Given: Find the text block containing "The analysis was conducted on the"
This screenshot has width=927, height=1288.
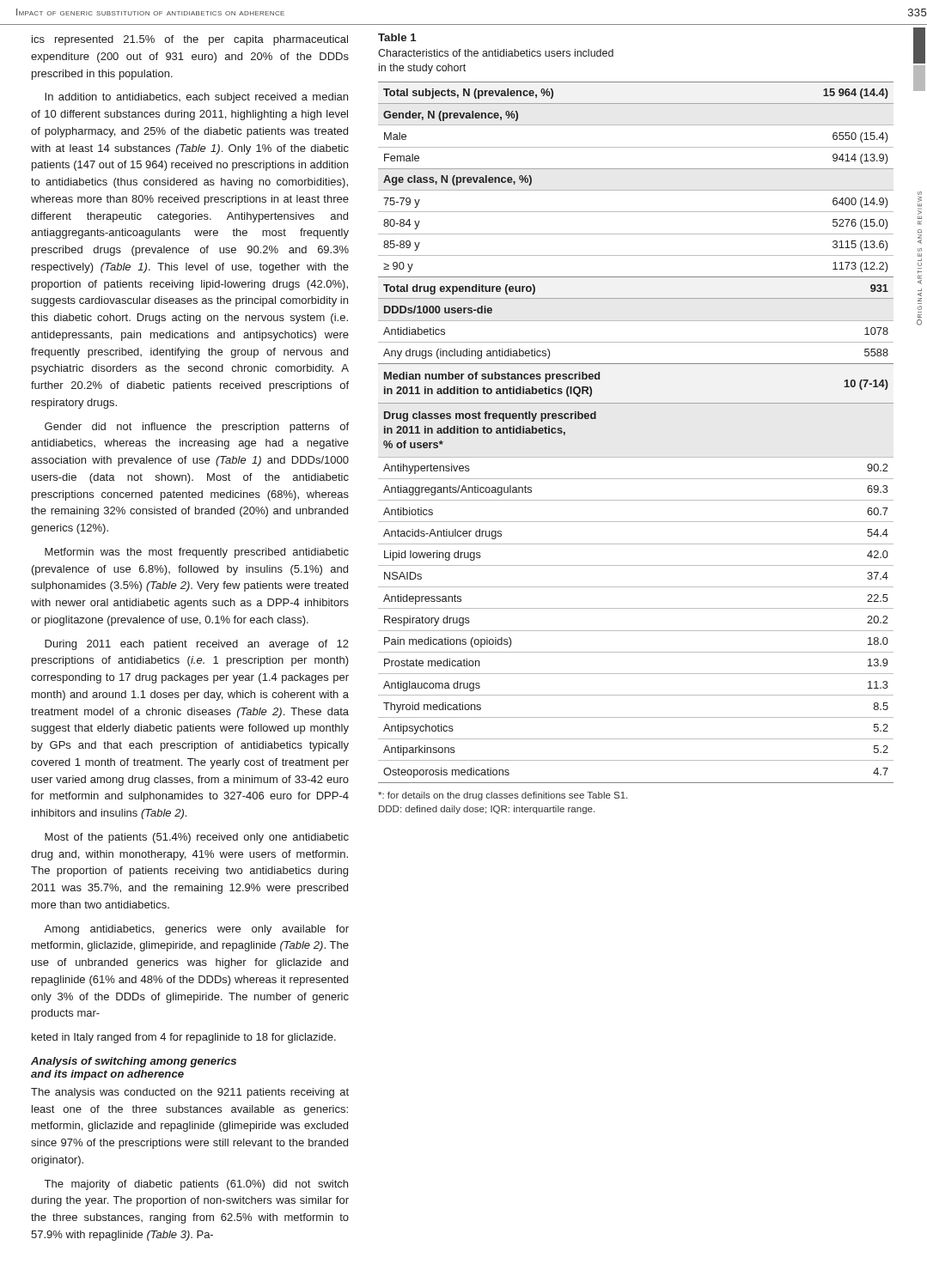Looking at the screenshot, I should (190, 1093).
